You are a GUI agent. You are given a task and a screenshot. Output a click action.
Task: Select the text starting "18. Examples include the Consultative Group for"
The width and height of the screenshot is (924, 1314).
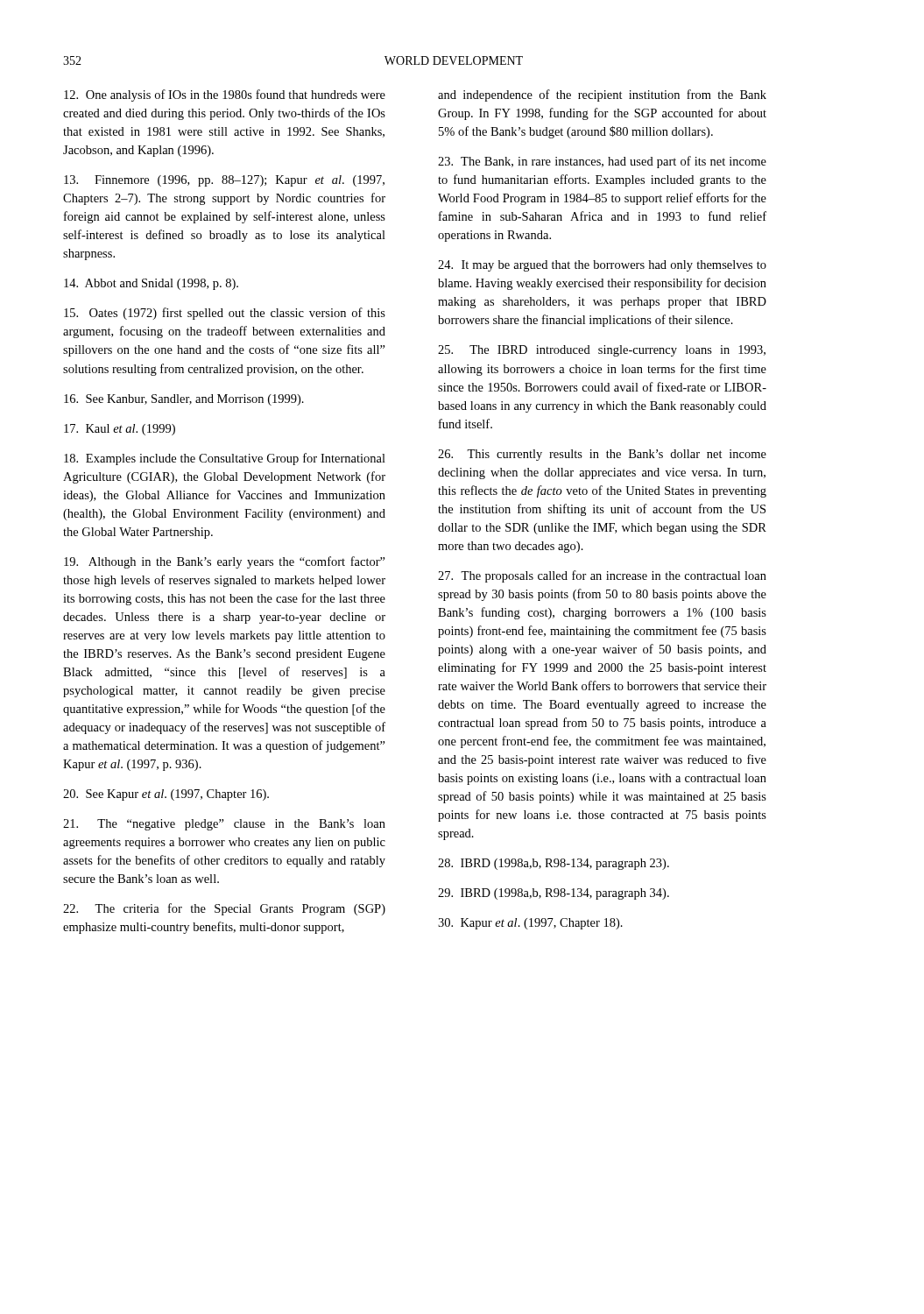[x=224, y=495]
